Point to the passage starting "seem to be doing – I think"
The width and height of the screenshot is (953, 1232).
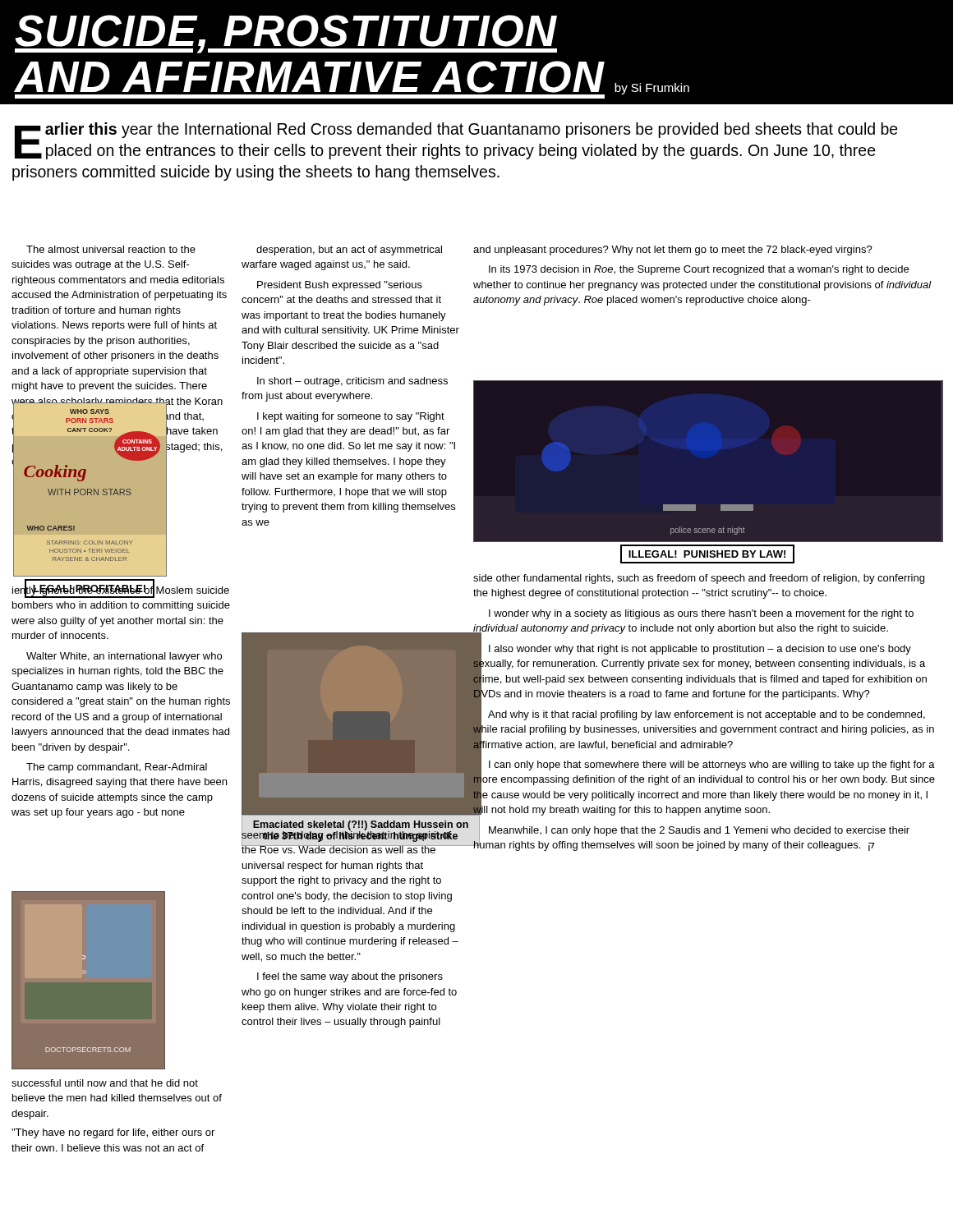(x=352, y=929)
